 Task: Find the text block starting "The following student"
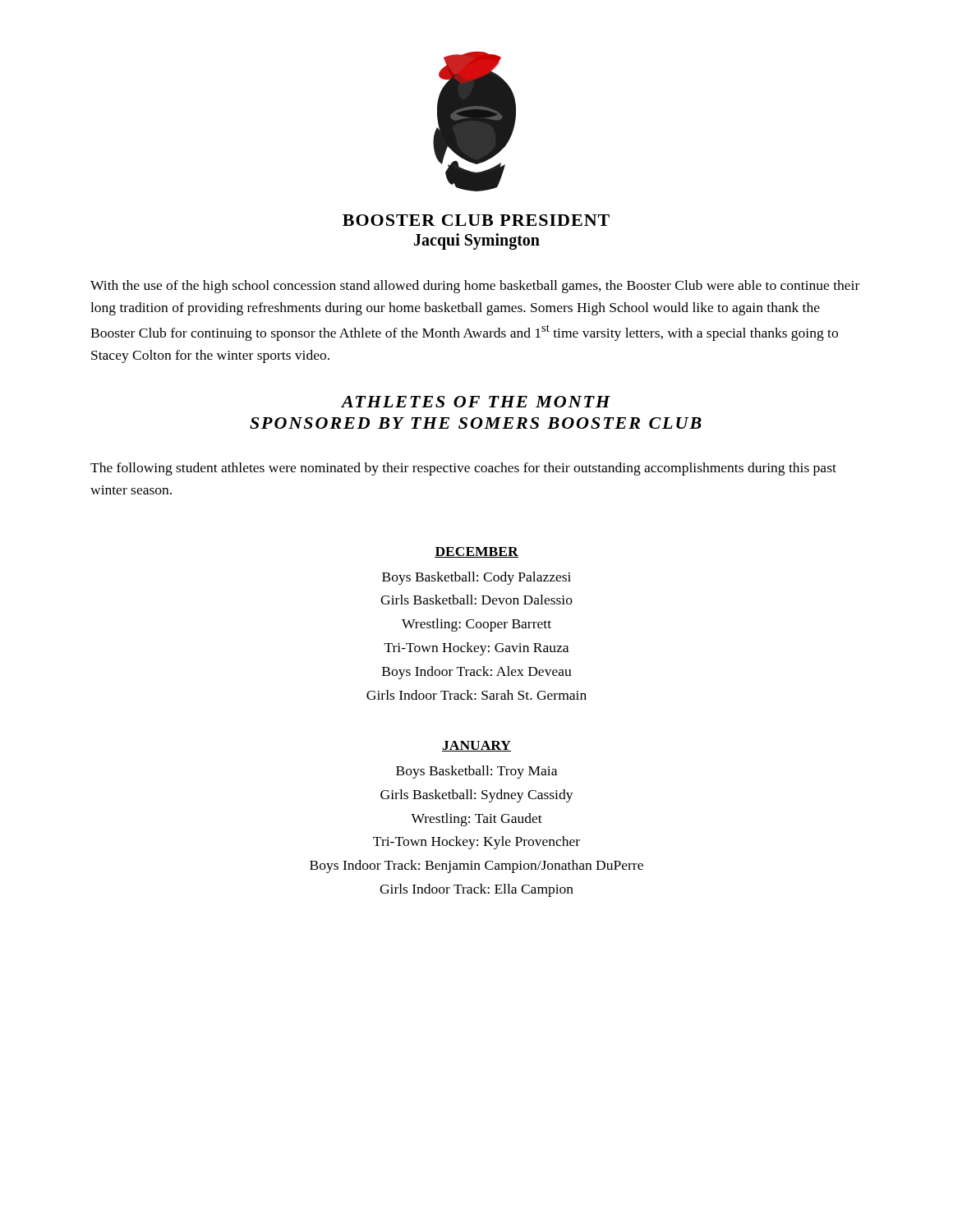[x=463, y=479]
